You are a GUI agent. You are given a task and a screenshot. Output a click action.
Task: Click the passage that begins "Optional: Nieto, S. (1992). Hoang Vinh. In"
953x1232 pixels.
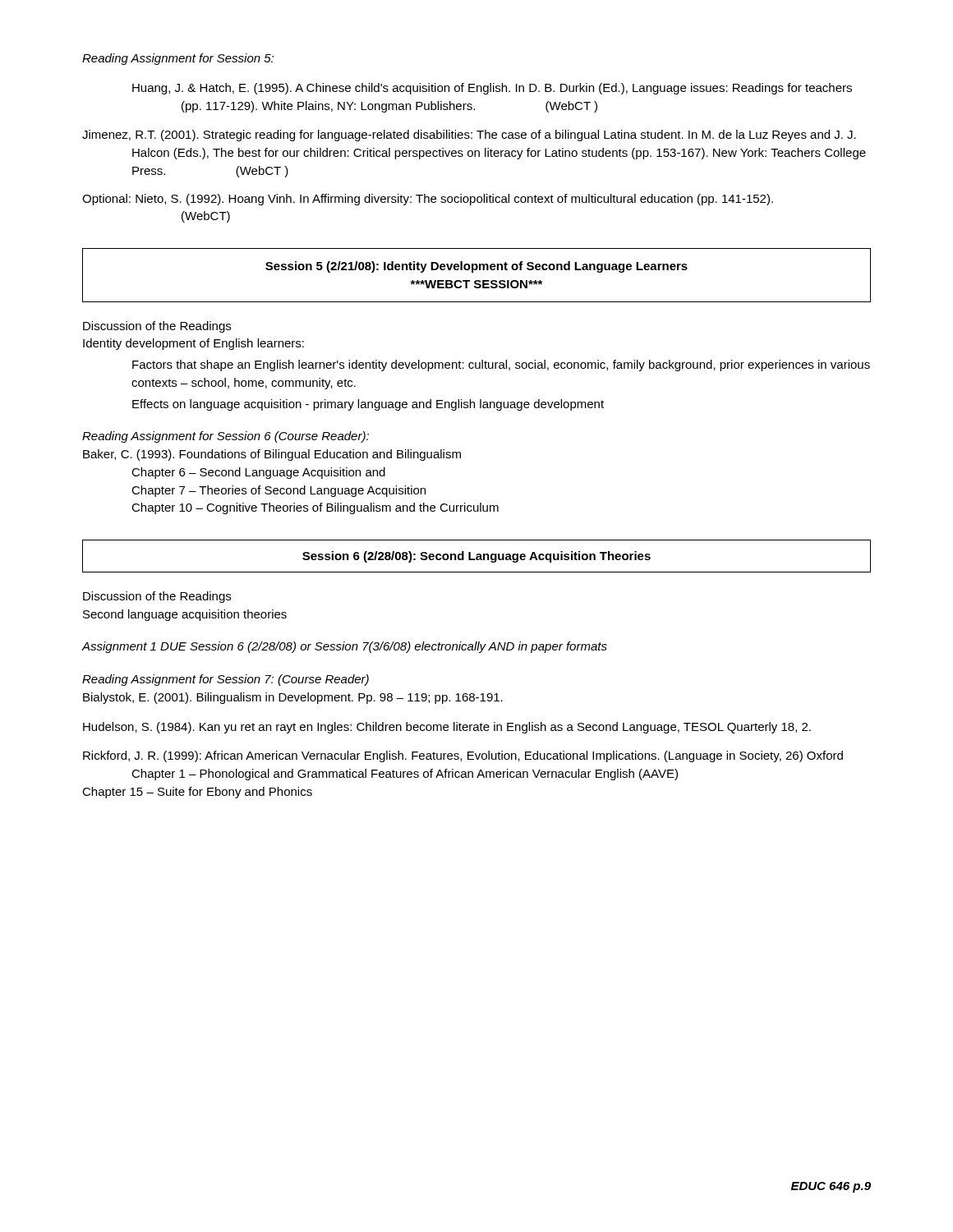(x=476, y=207)
